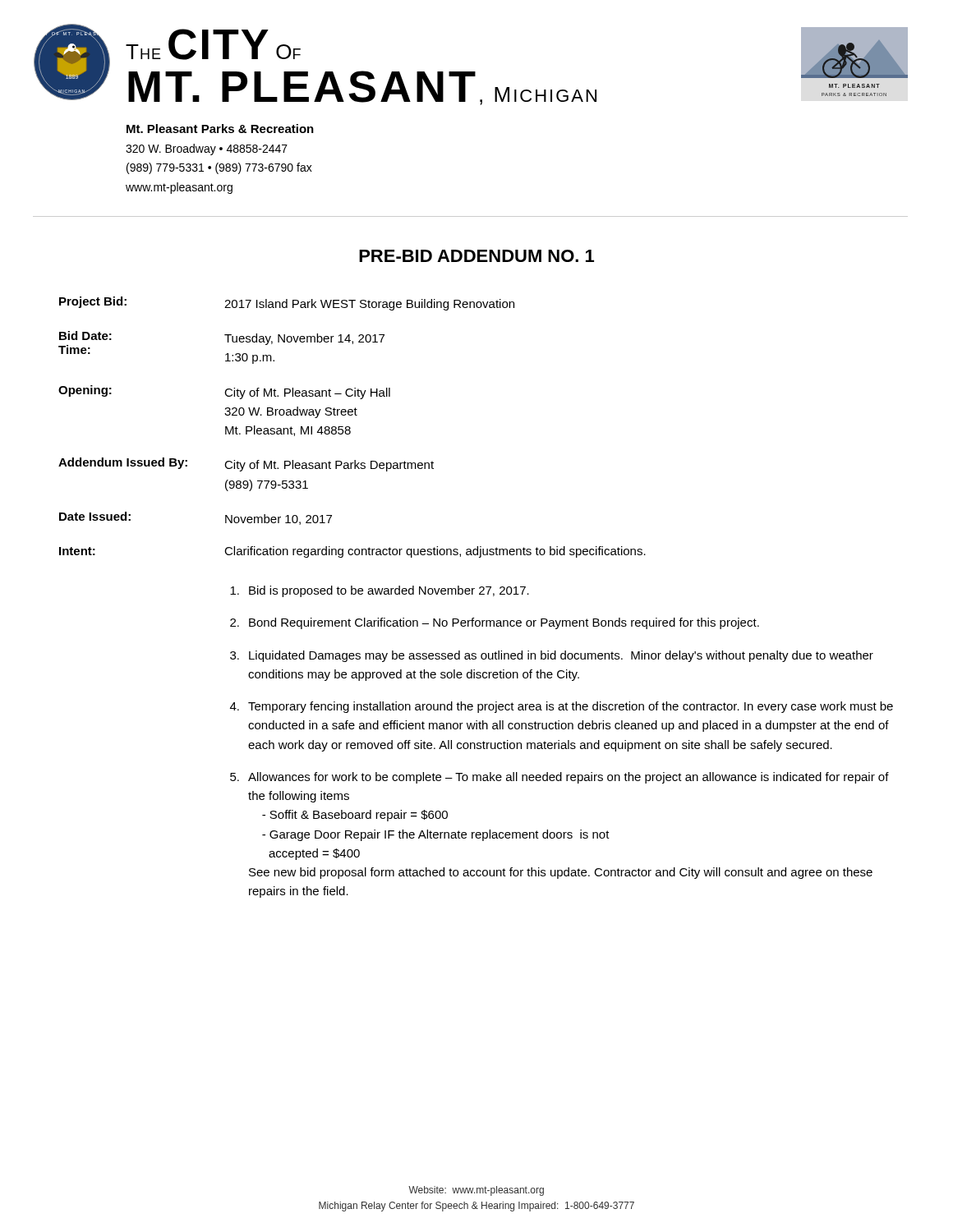953x1232 pixels.
Task: Select the text with the text "Date Issued: November 10, 2017"
Action: [x=95, y=518]
